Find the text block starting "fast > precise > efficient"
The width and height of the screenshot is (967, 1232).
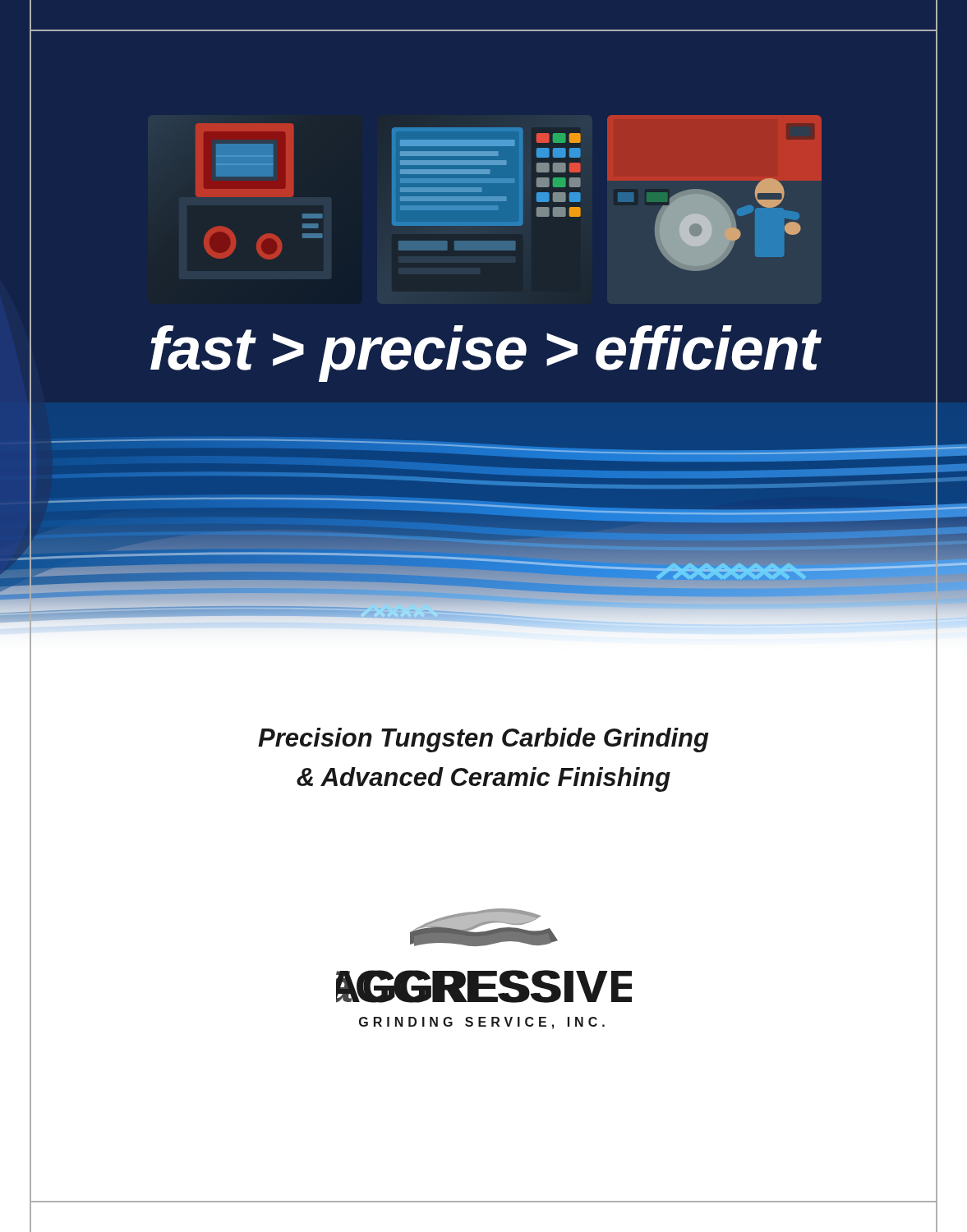(x=484, y=349)
